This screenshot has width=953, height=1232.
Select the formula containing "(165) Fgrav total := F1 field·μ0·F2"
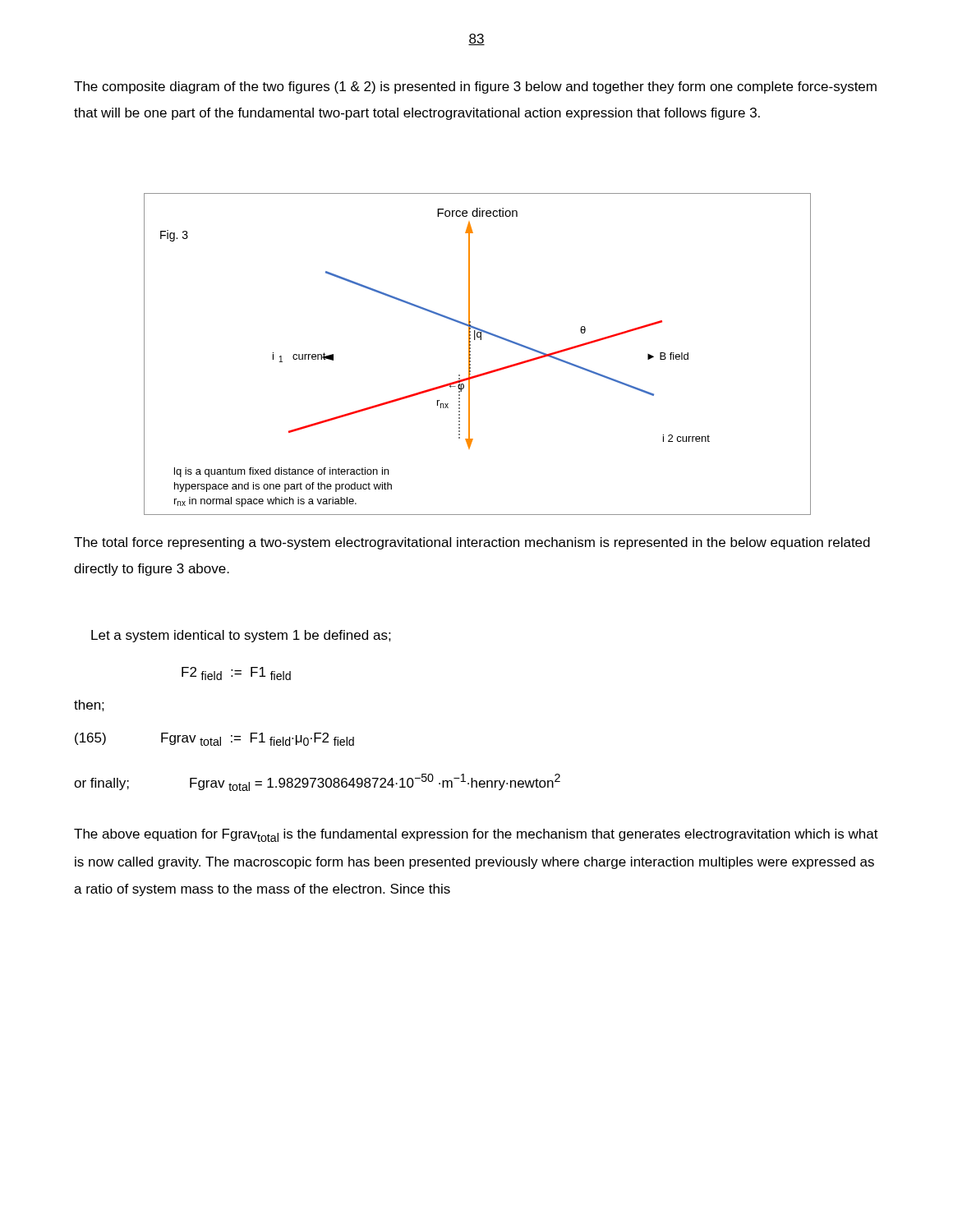pyautogui.click(x=214, y=739)
